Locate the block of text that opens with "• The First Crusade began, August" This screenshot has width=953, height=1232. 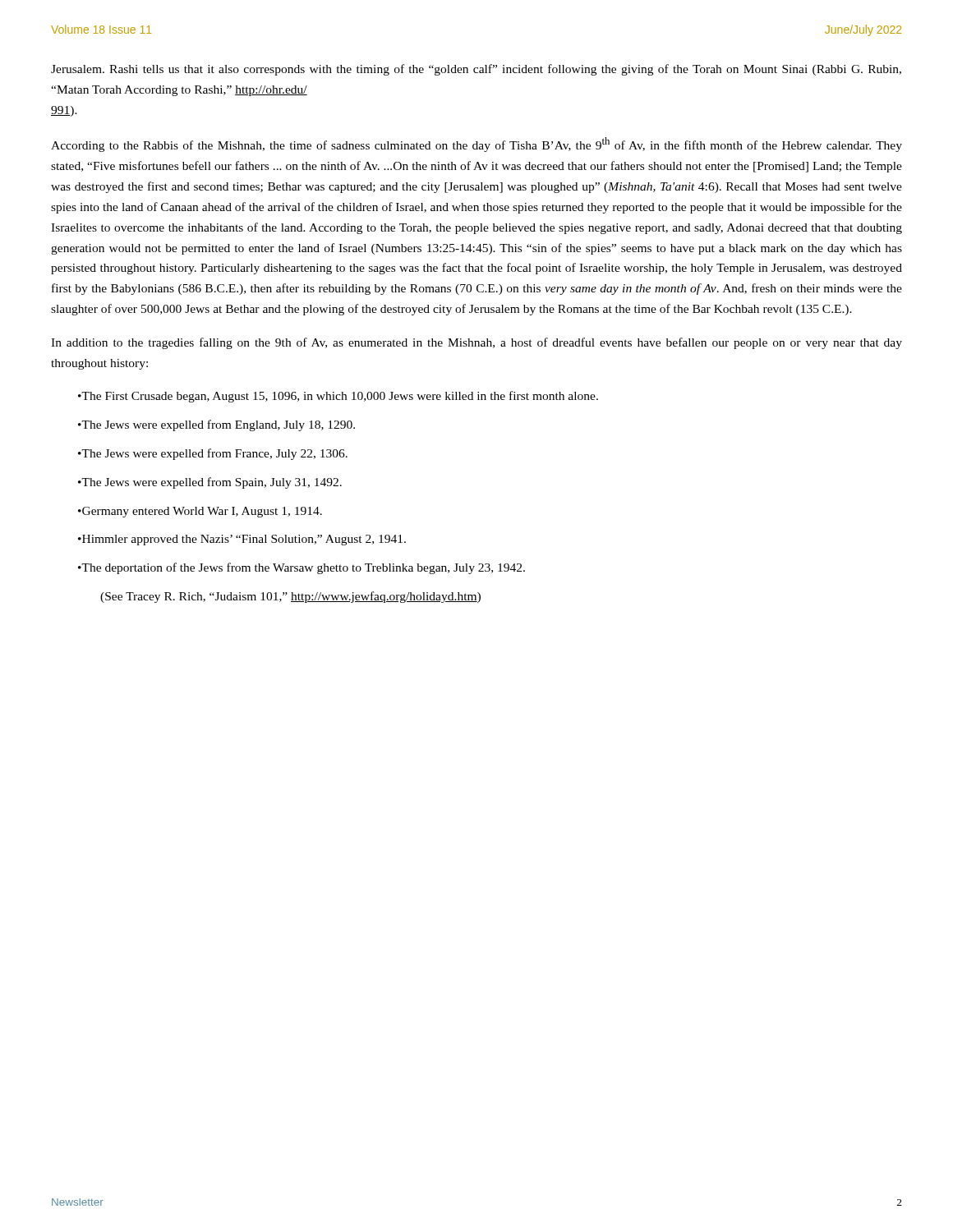tap(476, 396)
